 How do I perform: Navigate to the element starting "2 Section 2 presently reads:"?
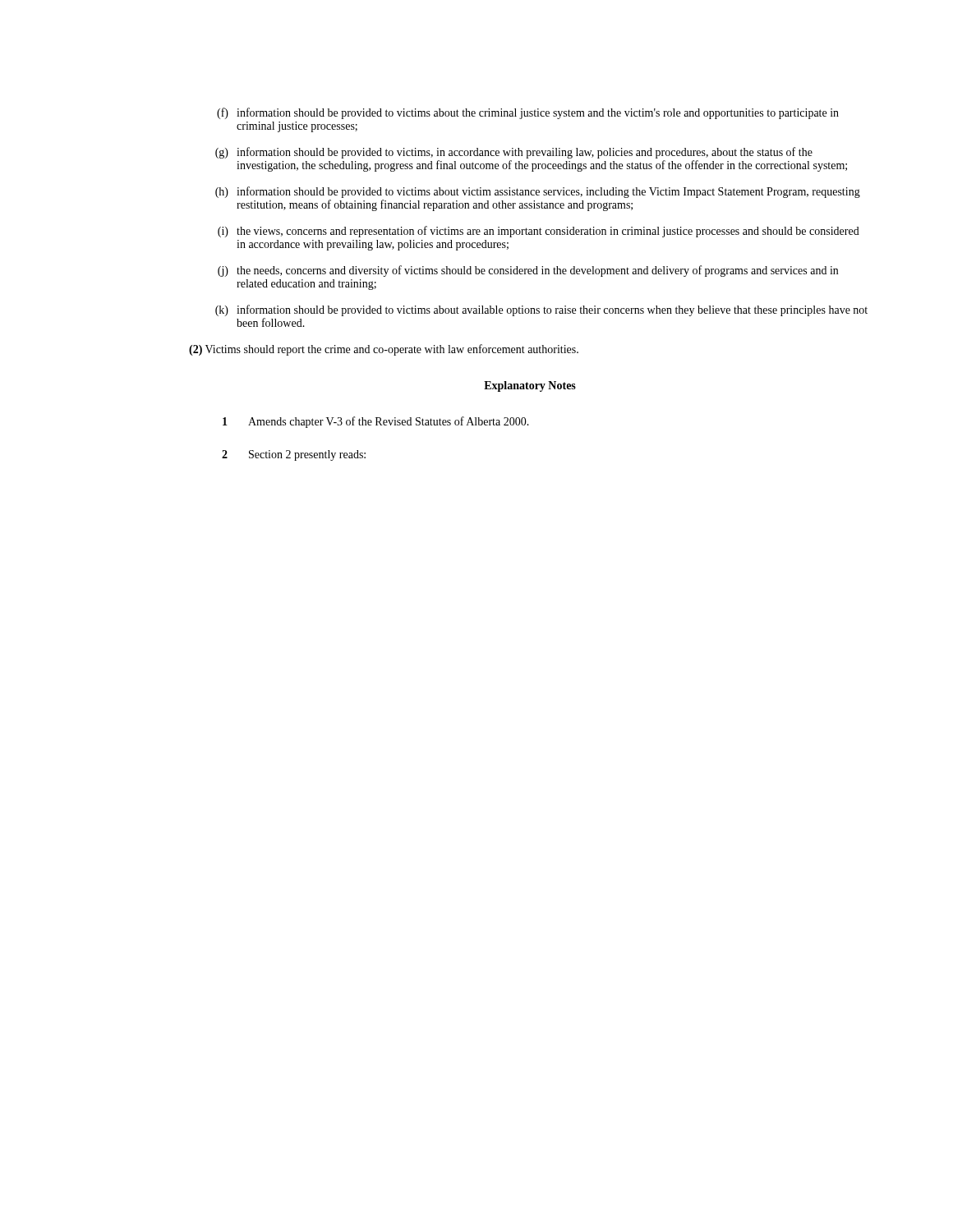click(x=294, y=455)
